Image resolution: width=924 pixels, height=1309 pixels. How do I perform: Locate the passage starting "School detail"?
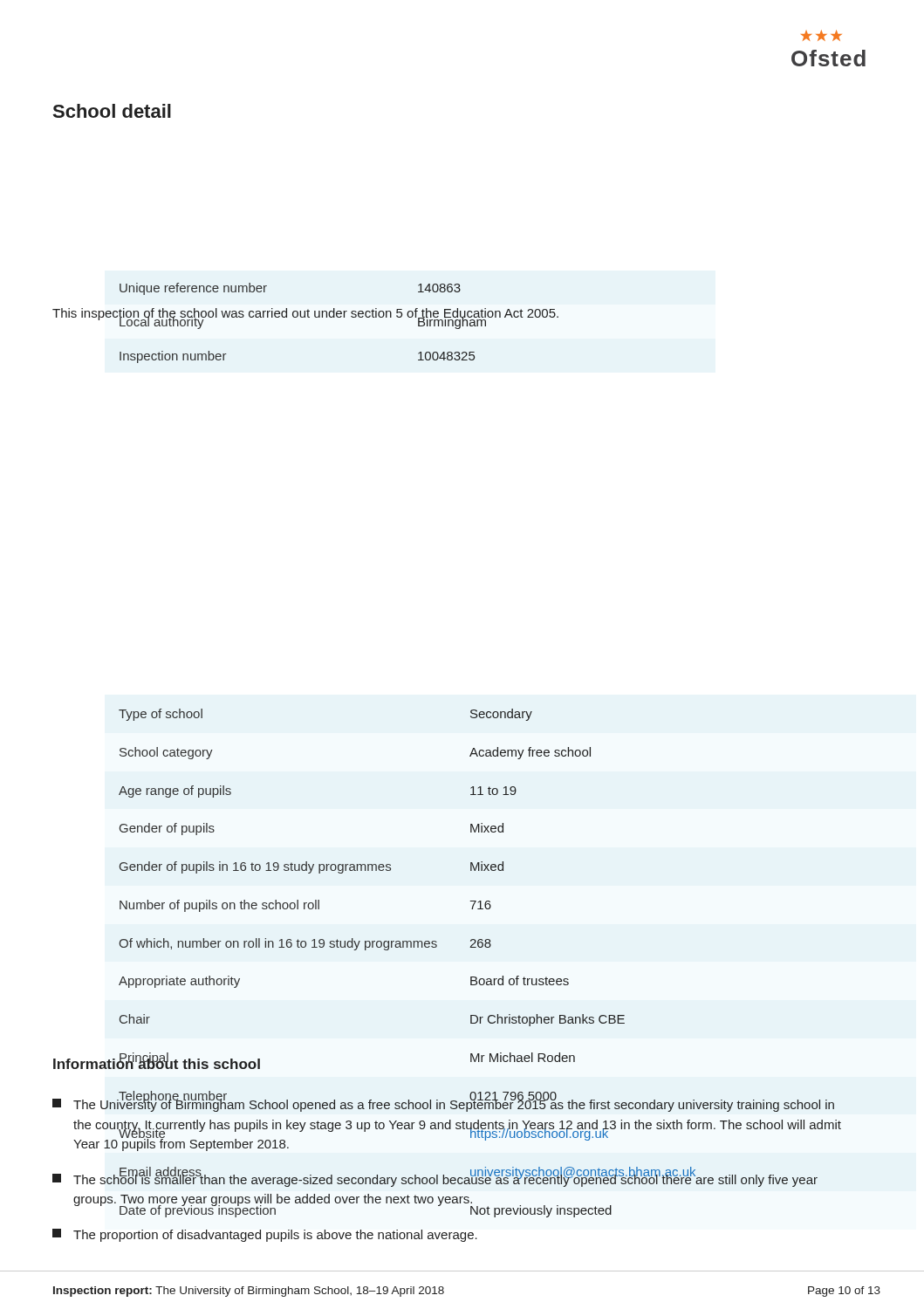tap(112, 111)
